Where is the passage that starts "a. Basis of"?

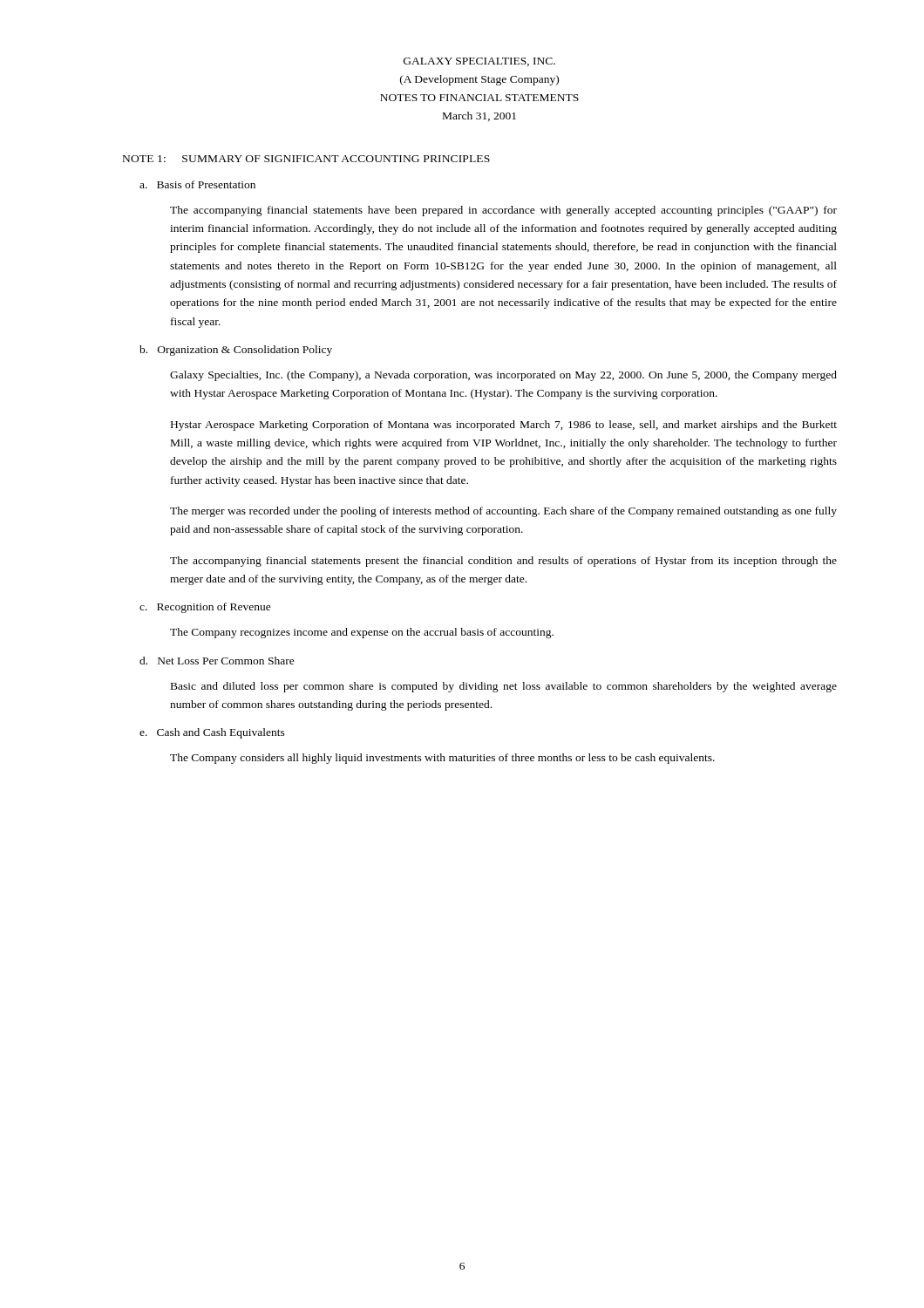click(x=198, y=184)
